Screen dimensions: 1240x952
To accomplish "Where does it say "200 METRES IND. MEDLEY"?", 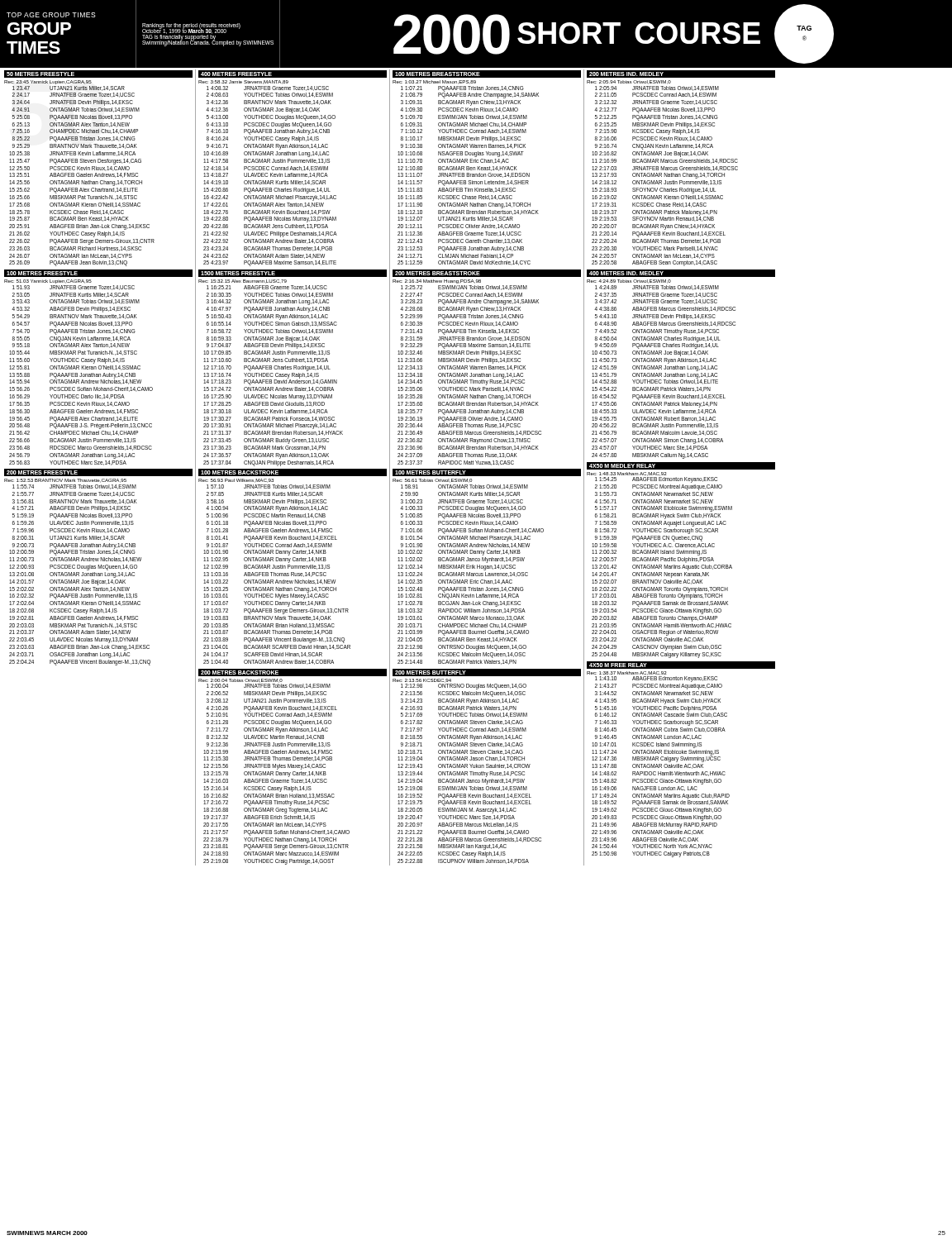I will tap(626, 74).
